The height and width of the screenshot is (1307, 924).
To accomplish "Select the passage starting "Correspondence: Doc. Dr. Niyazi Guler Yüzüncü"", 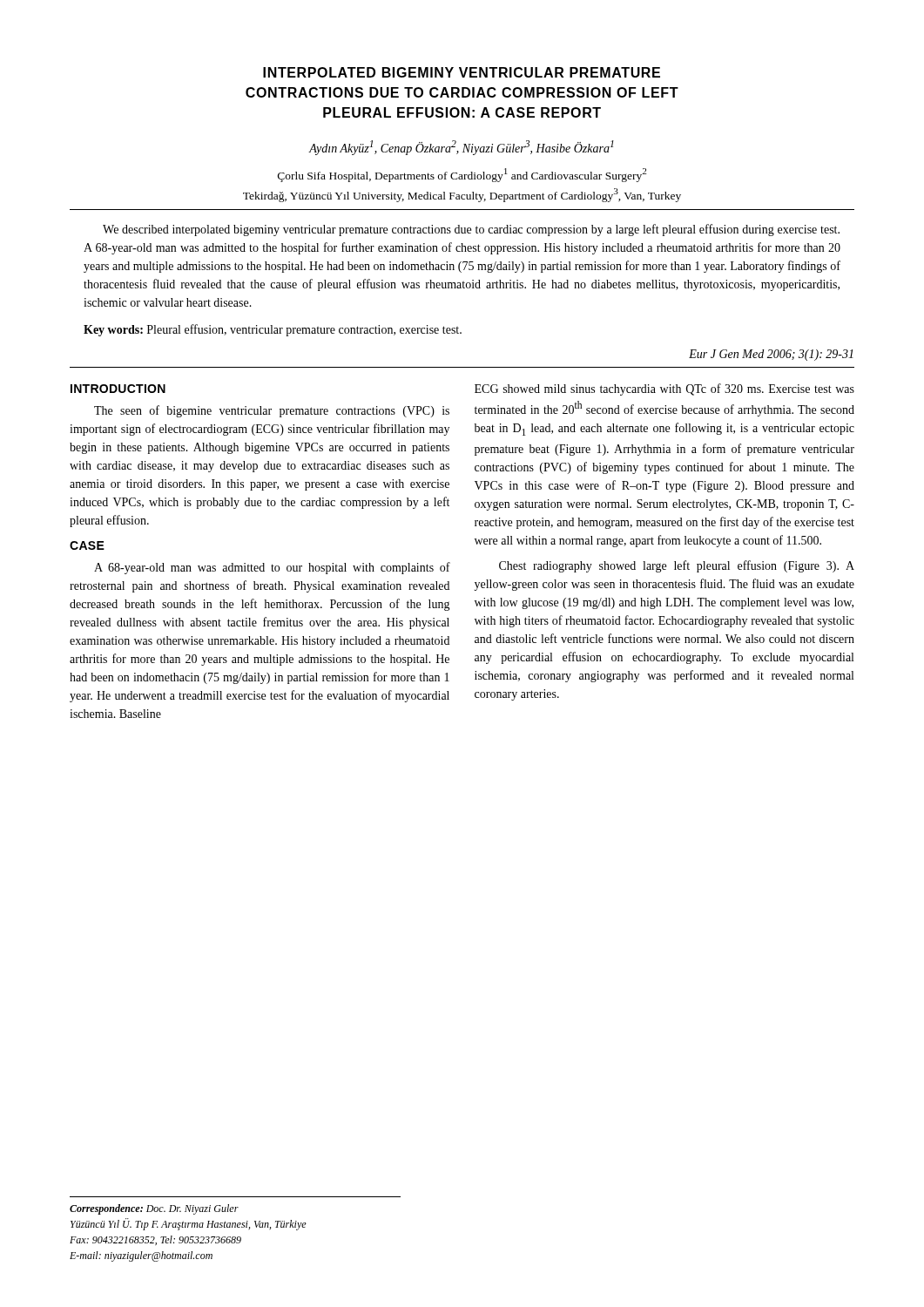I will click(x=188, y=1232).
